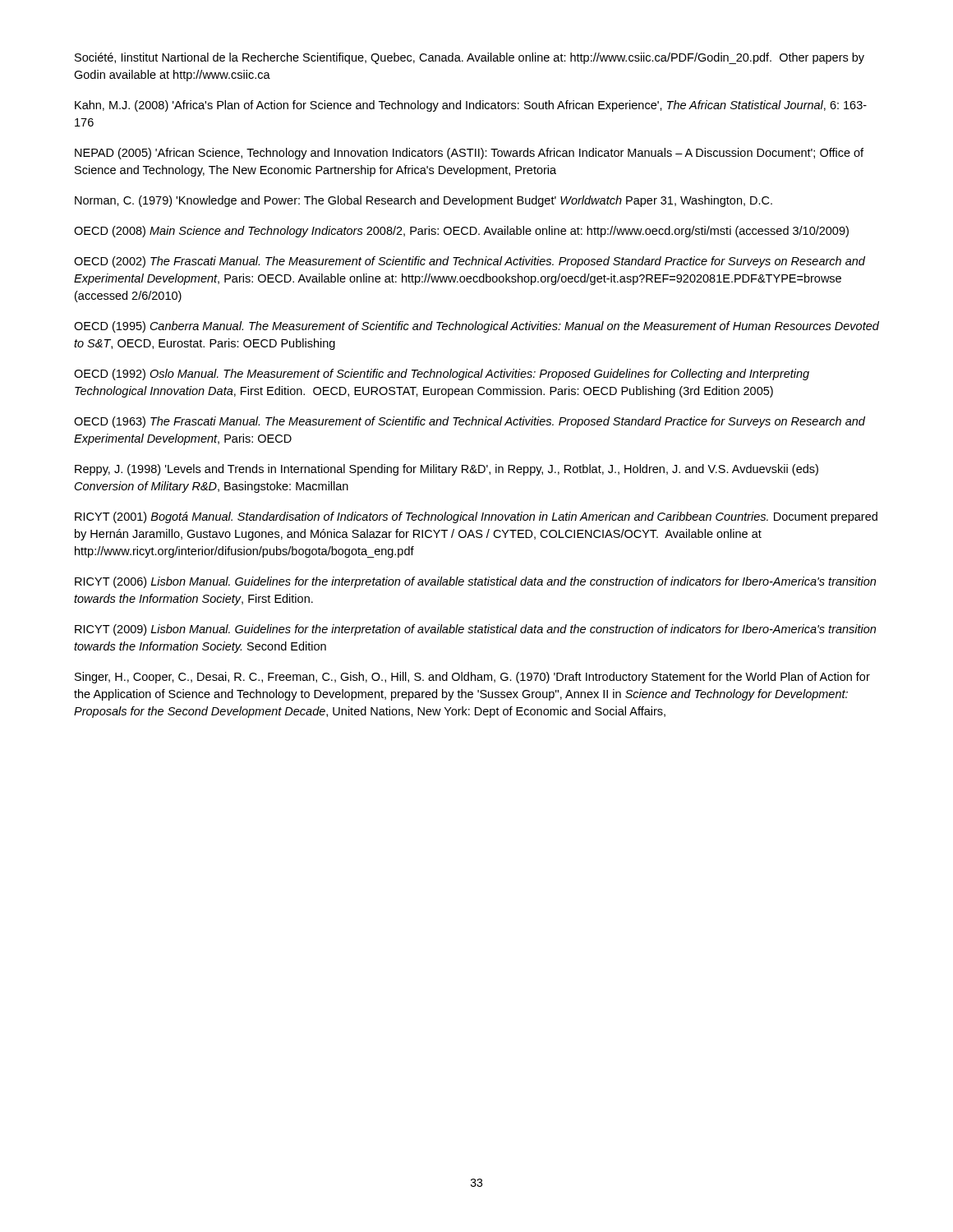The image size is (953, 1232).
Task: Select the text starting "Norman, C. (1979) 'Knowledge and Power: The Global"
Action: tap(424, 201)
